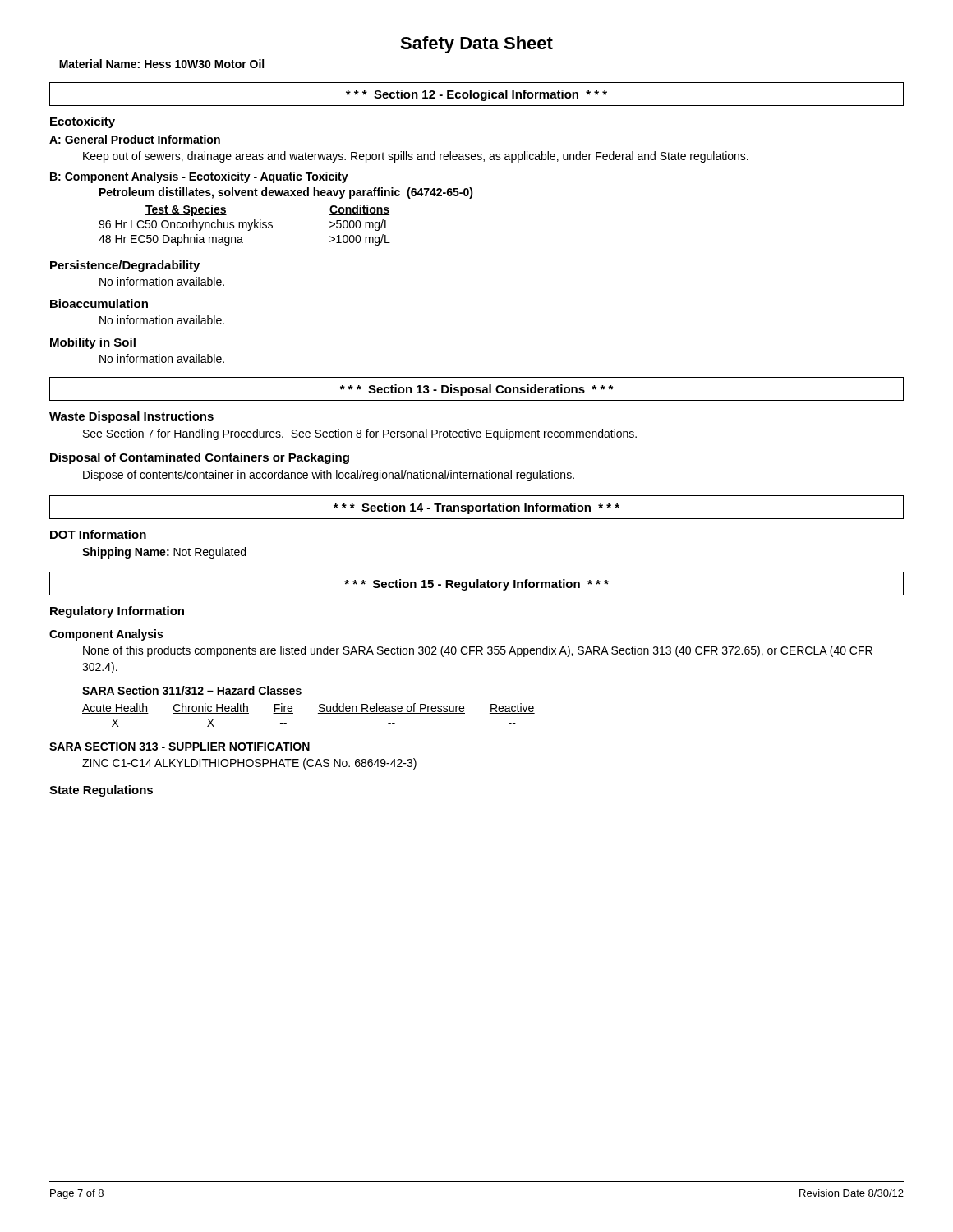Find the text block starting "Disposal of Contaminated Containers or Packaging"
This screenshot has height=1232, width=953.
200,457
